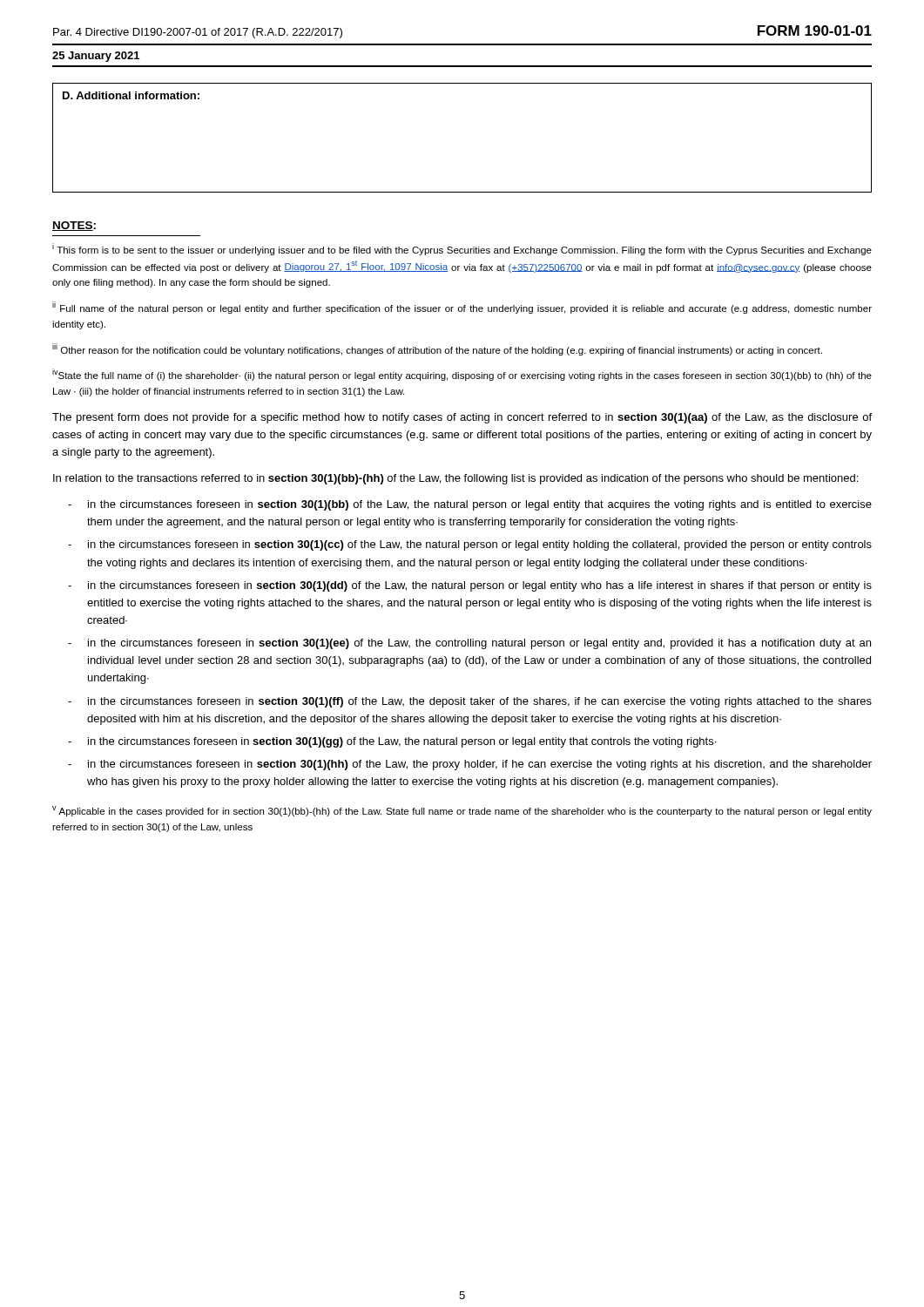Find the block starting "iii Other reason for"
The width and height of the screenshot is (924, 1307).
438,349
